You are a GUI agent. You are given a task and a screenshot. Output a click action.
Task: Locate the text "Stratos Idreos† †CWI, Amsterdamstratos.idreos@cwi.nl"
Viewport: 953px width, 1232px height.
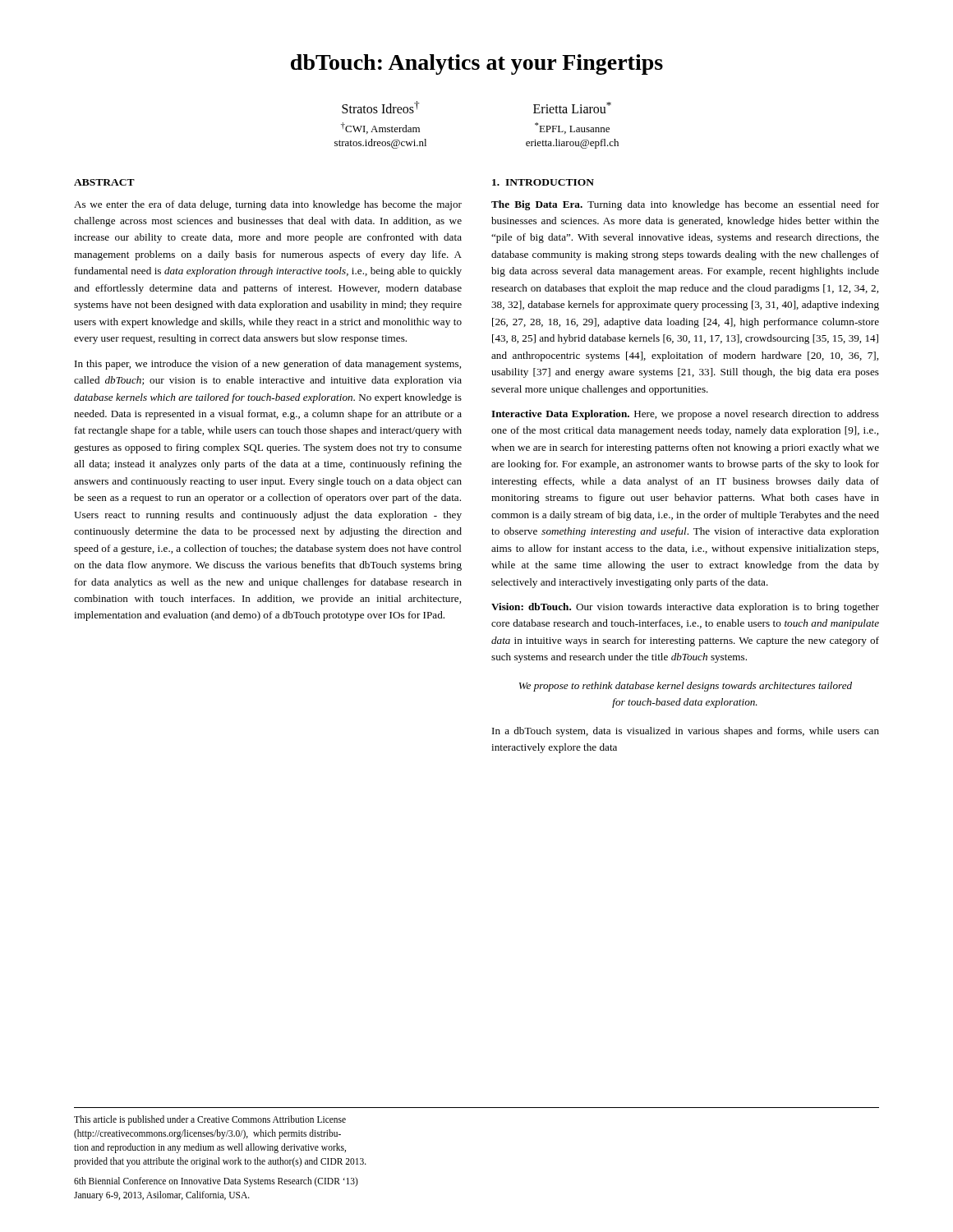(380, 124)
